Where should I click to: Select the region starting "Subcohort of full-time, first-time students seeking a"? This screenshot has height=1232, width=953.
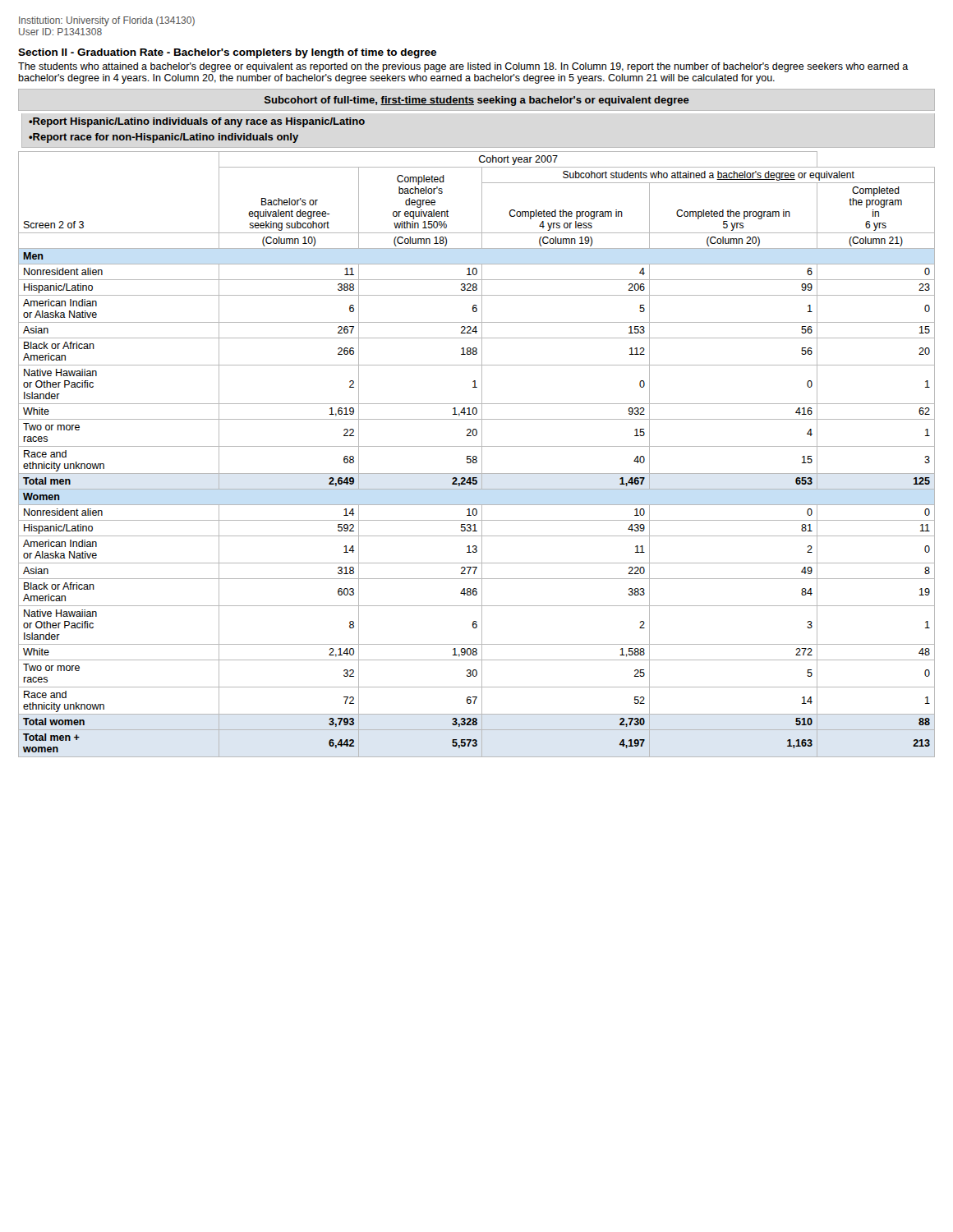tap(476, 100)
